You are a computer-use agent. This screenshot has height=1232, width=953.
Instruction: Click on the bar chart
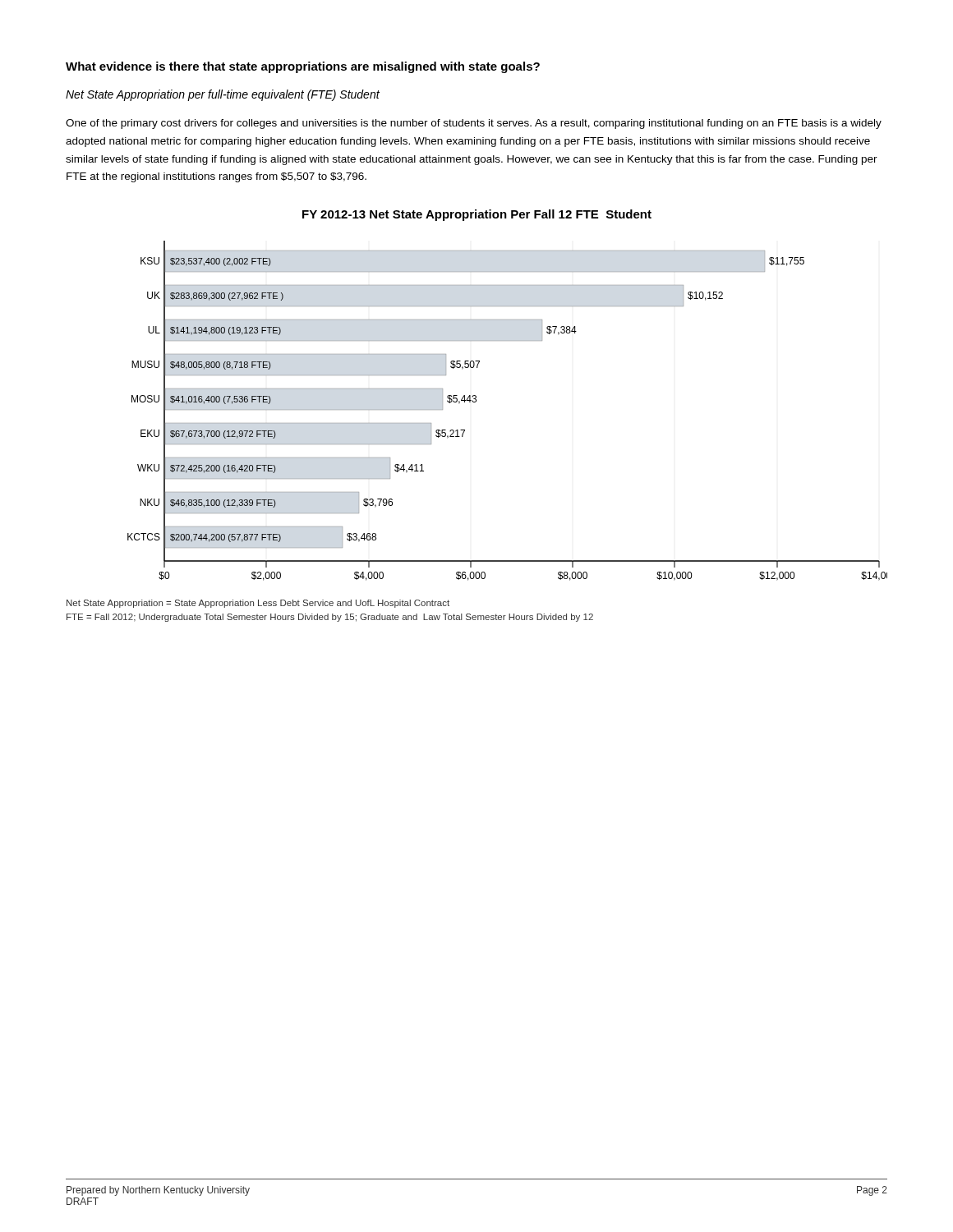point(476,412)
